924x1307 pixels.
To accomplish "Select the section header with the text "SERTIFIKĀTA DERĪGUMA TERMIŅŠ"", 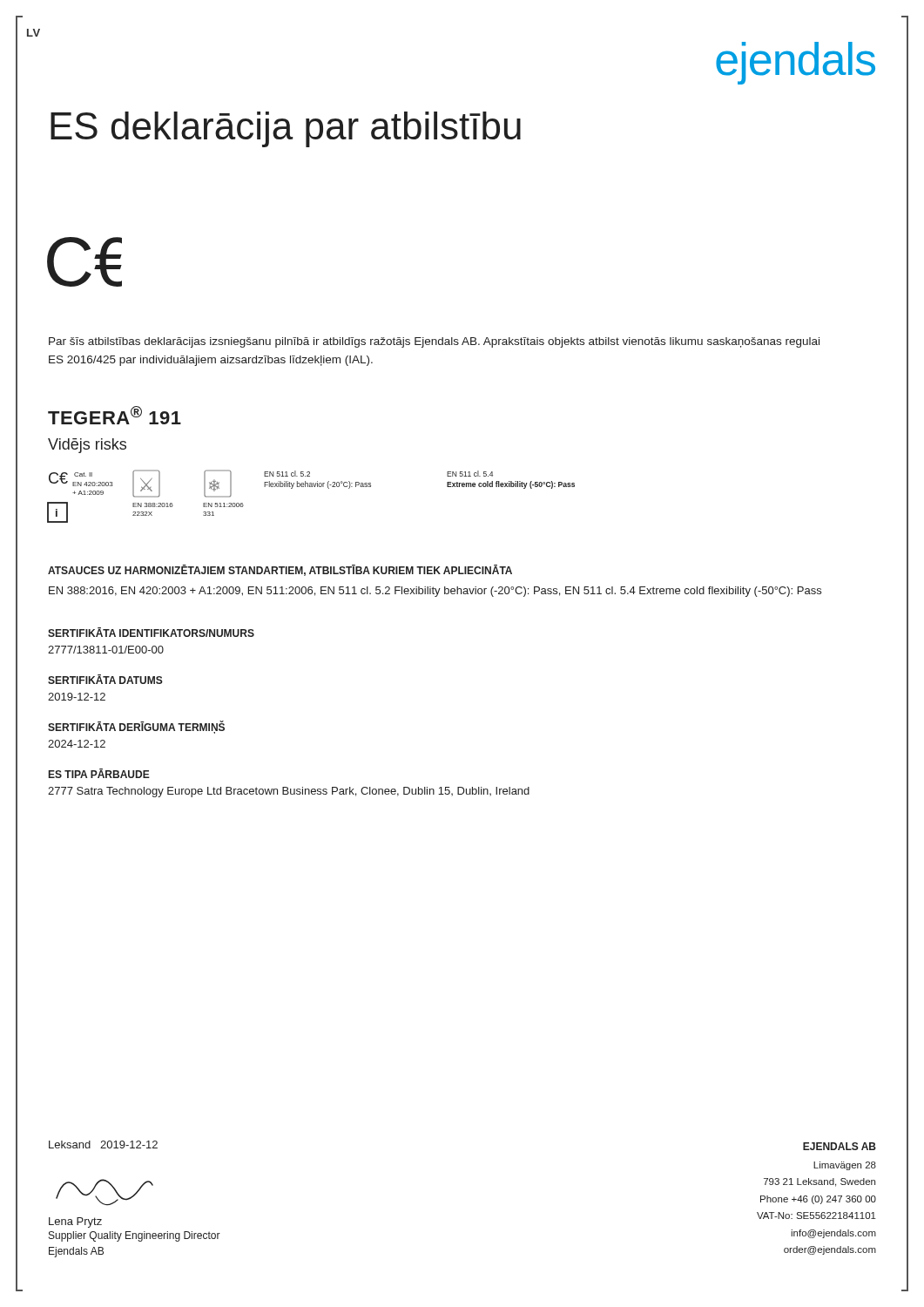I will click(137, 728).
